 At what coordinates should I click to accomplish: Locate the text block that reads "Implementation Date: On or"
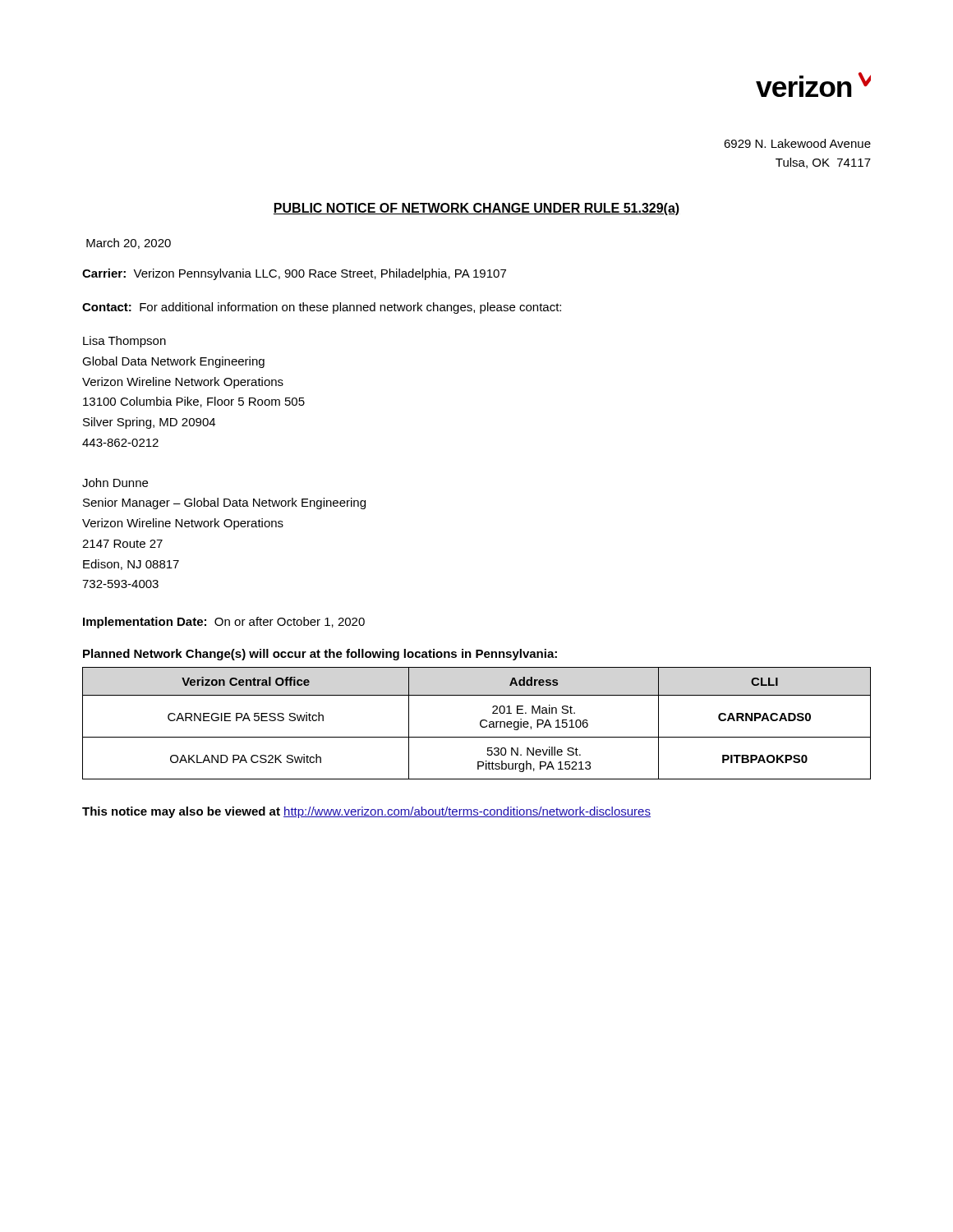[x=224, y=621]
